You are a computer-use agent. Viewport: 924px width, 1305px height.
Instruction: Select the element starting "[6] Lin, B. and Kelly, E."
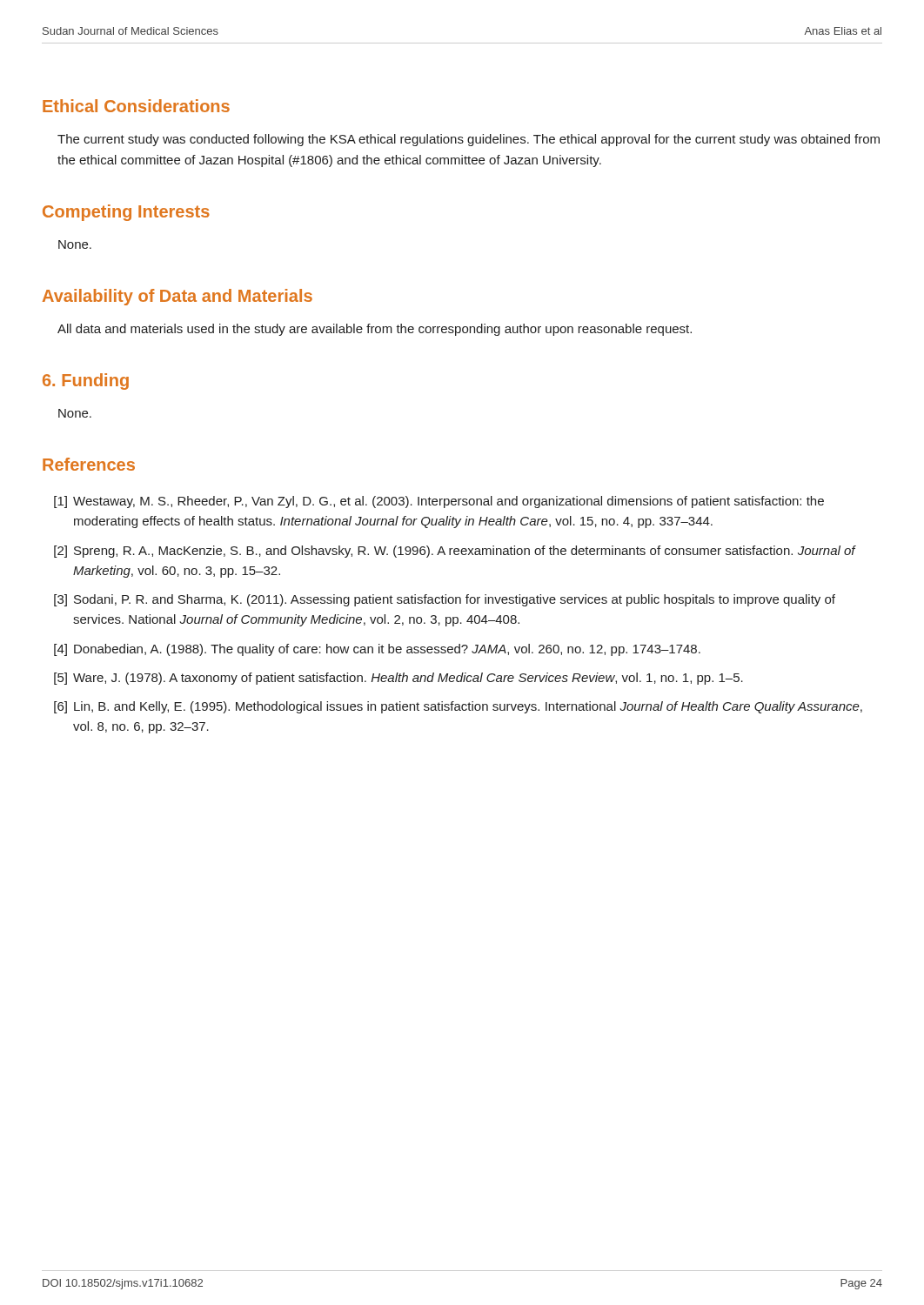(x=462, y=716)
